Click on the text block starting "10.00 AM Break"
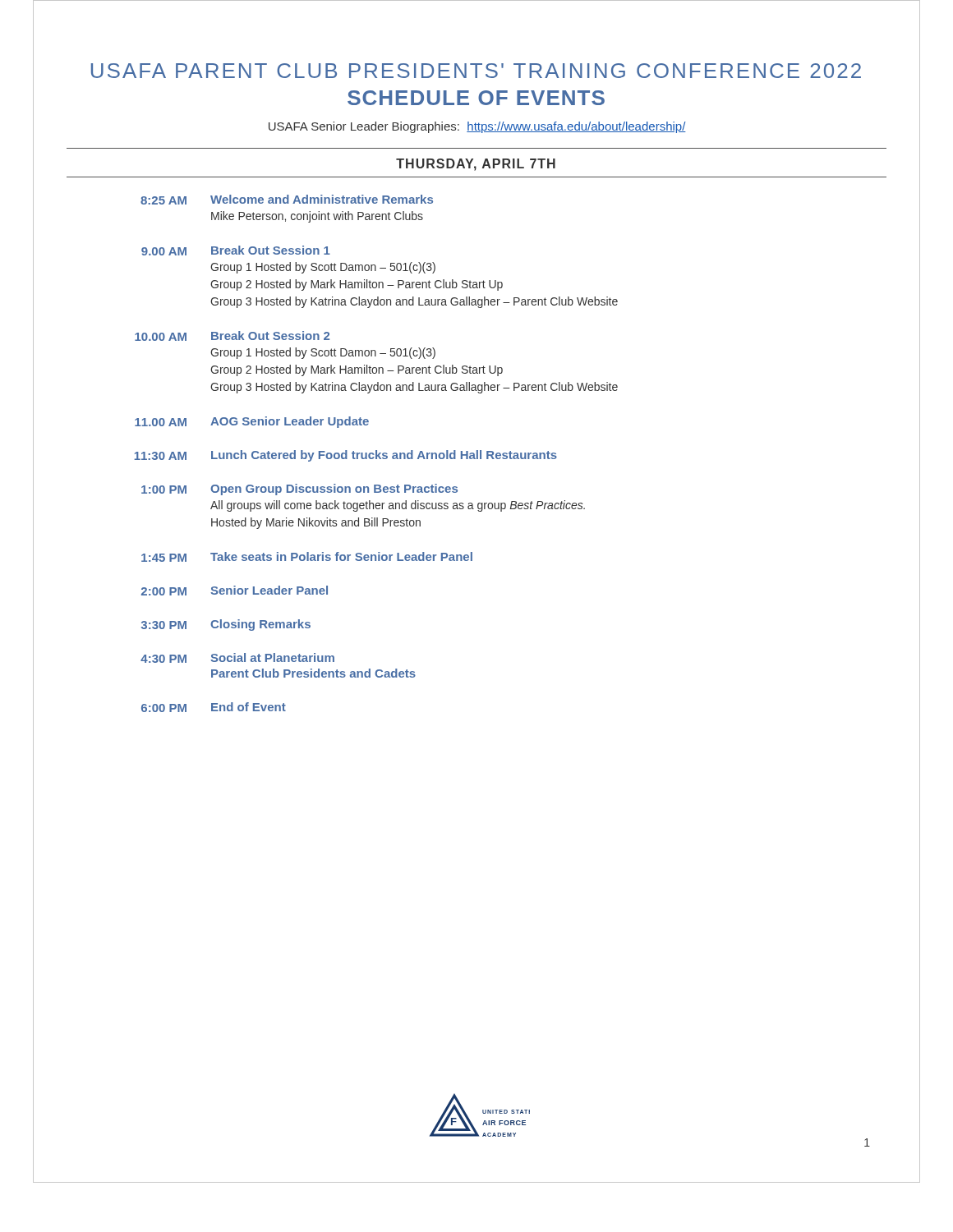This screenshot has height=1232, width=953. (493, 362)
